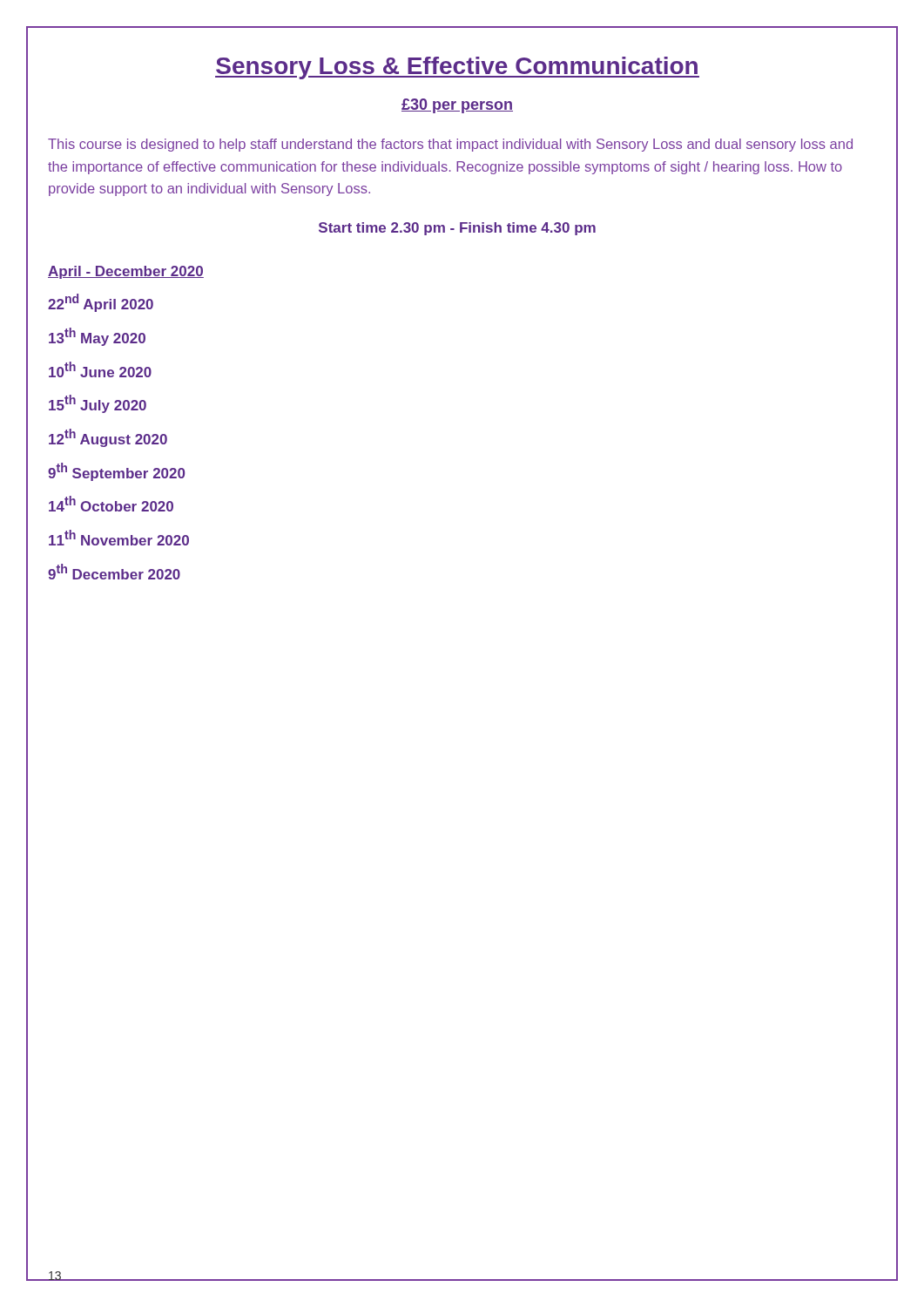This screenshot has width=924, height=1307.
Task: Find the region starting "9th December 2020"
Action: tap(114, 572)
